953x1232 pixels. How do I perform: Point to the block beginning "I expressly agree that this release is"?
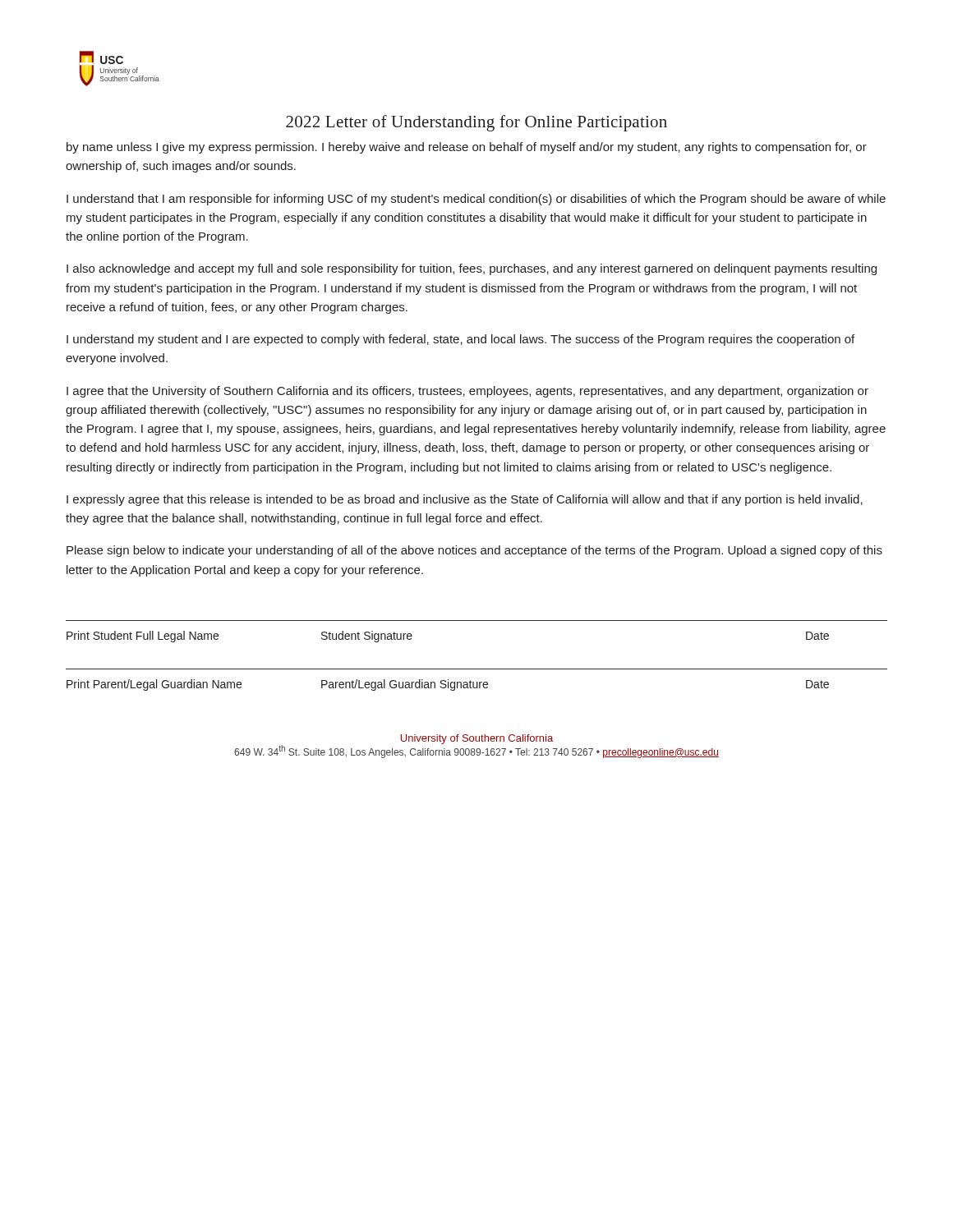(x=464, y=508)
